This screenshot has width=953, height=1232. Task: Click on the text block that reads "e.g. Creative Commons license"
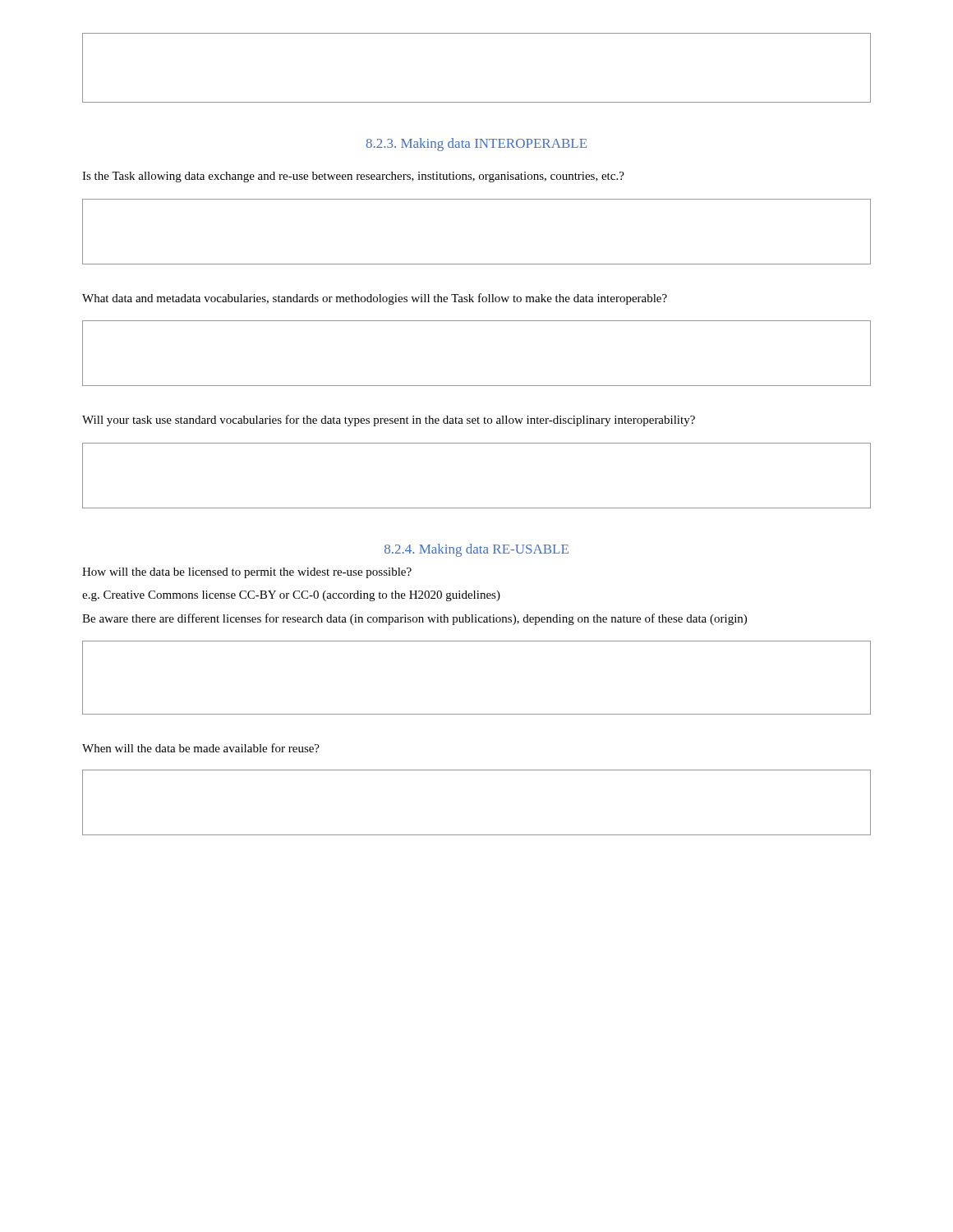tap(291, 595)
